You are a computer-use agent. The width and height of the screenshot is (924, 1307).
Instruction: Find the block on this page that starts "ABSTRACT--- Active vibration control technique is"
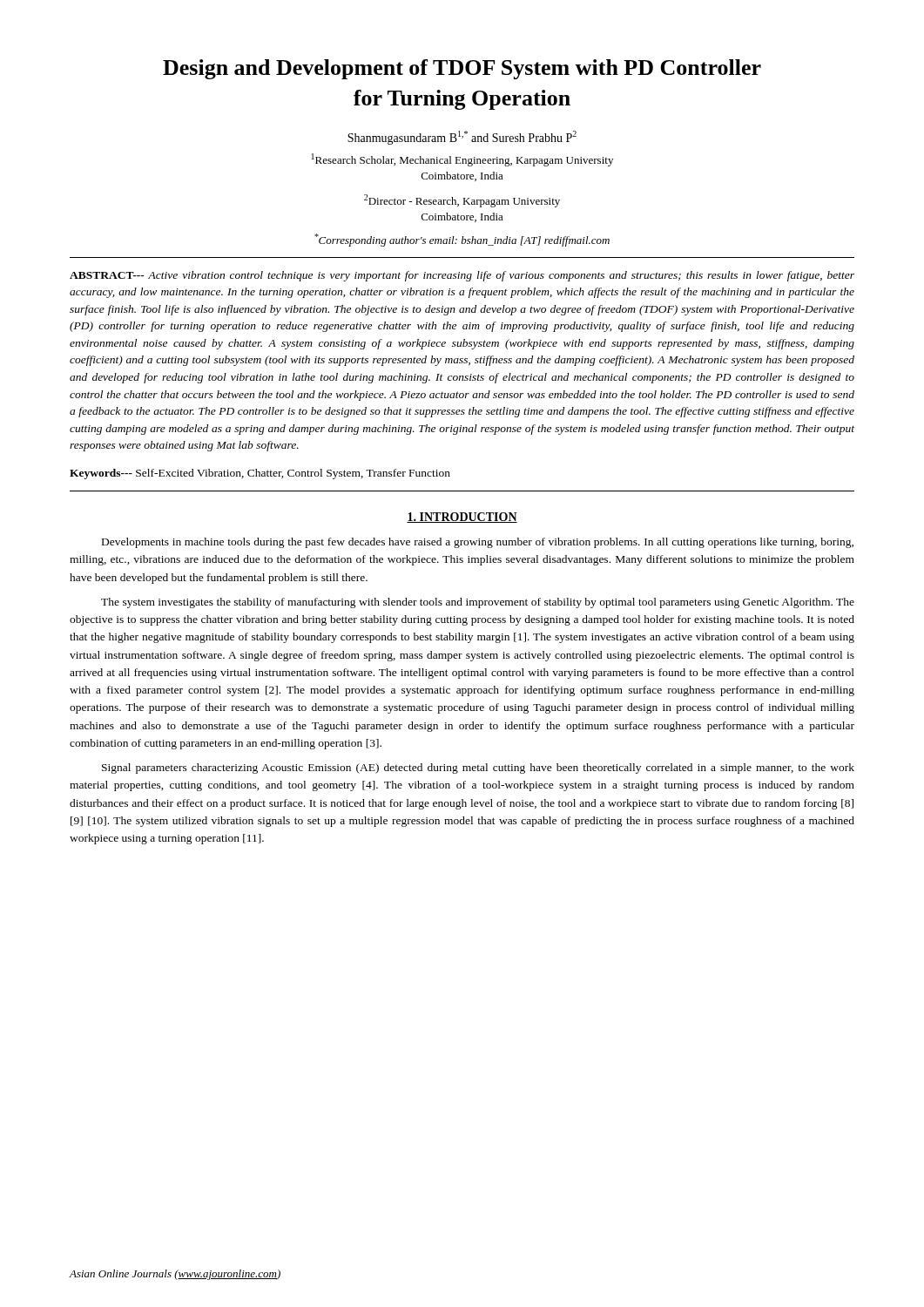tap(462, 360)
